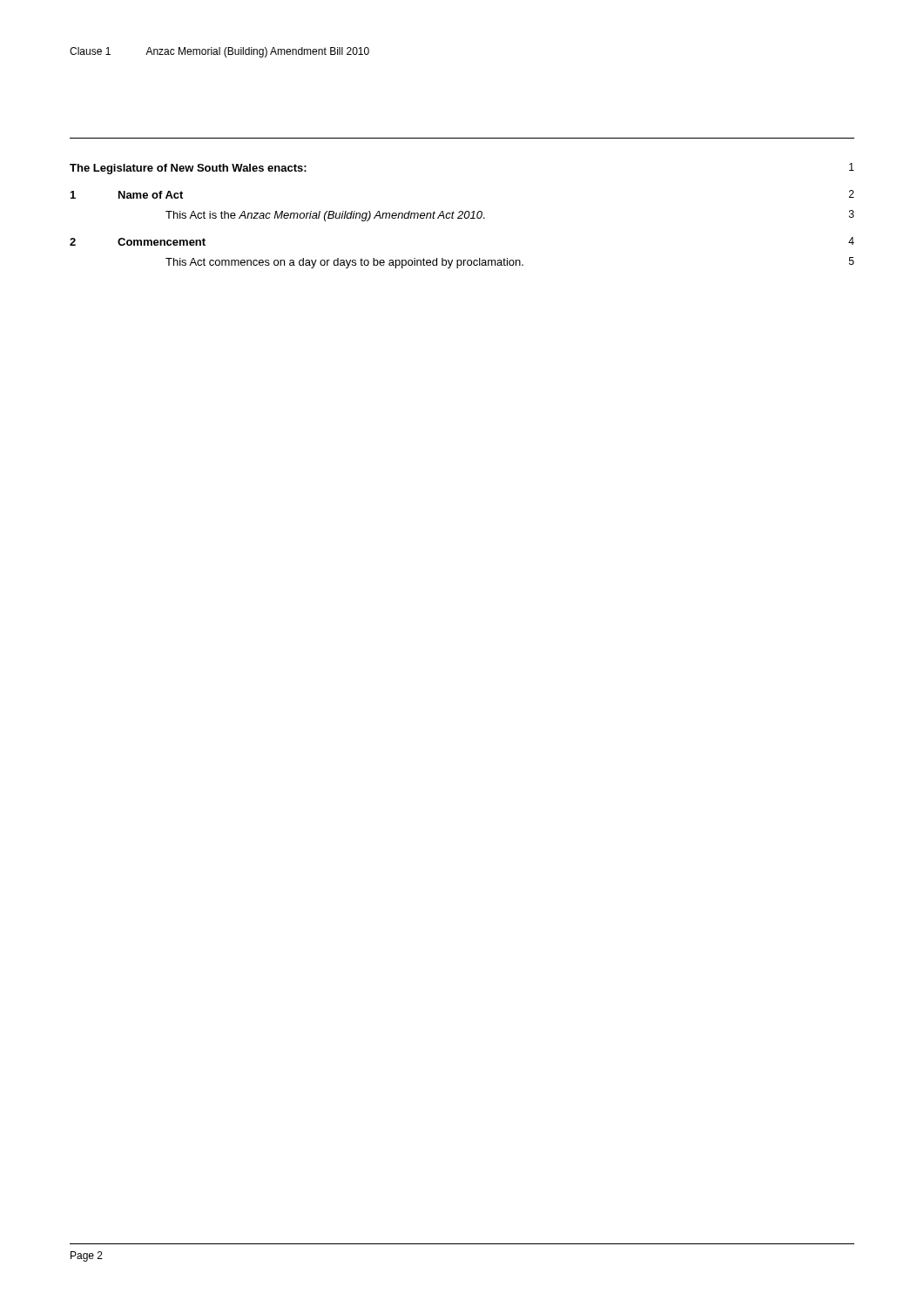The height and width of the screenshot is (1307, 924).
Task: Find "2 Commencement 4" on this page
Action: [x=73, y=242]
